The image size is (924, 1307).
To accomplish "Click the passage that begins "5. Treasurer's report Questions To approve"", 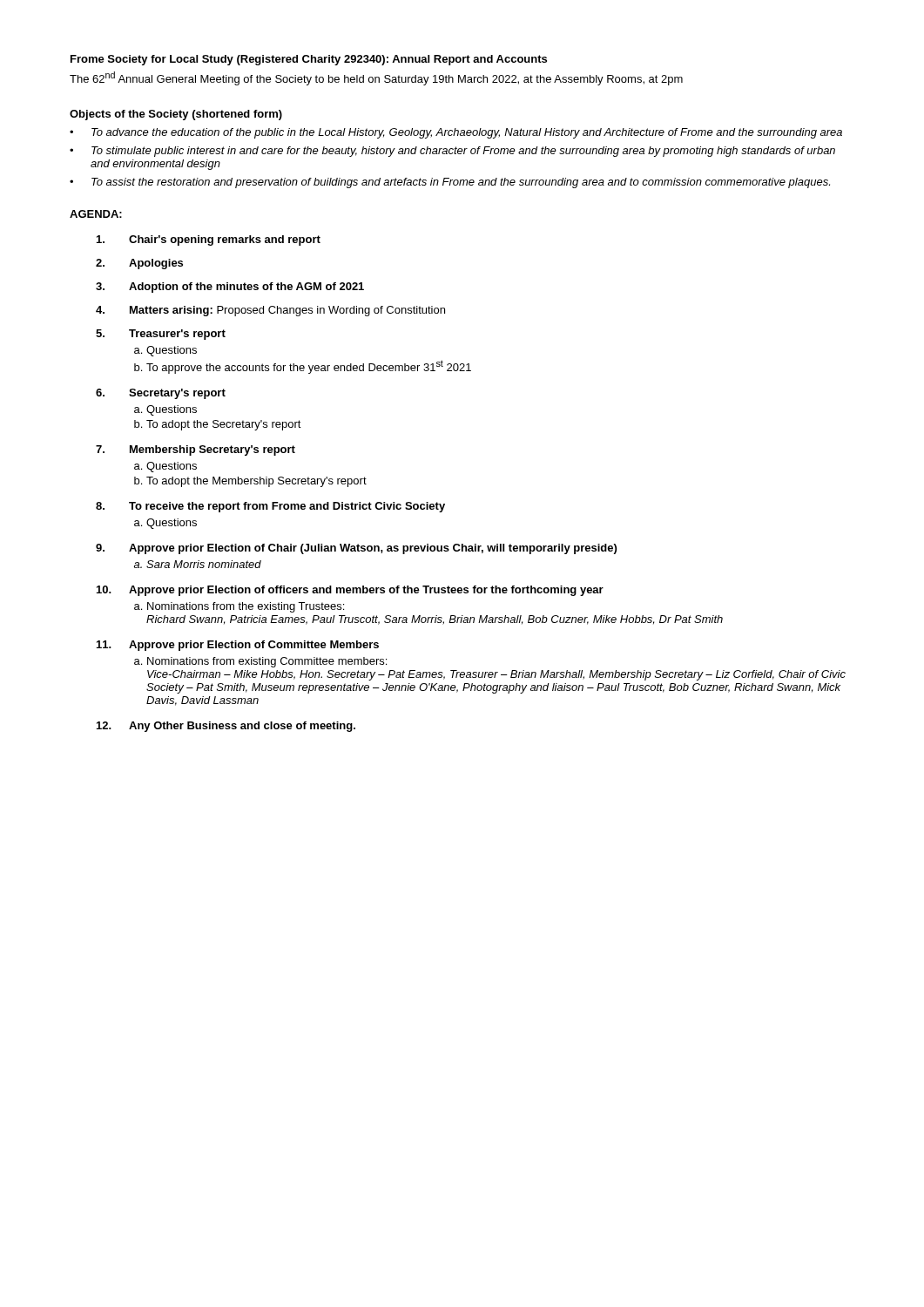I will point(161,335).
